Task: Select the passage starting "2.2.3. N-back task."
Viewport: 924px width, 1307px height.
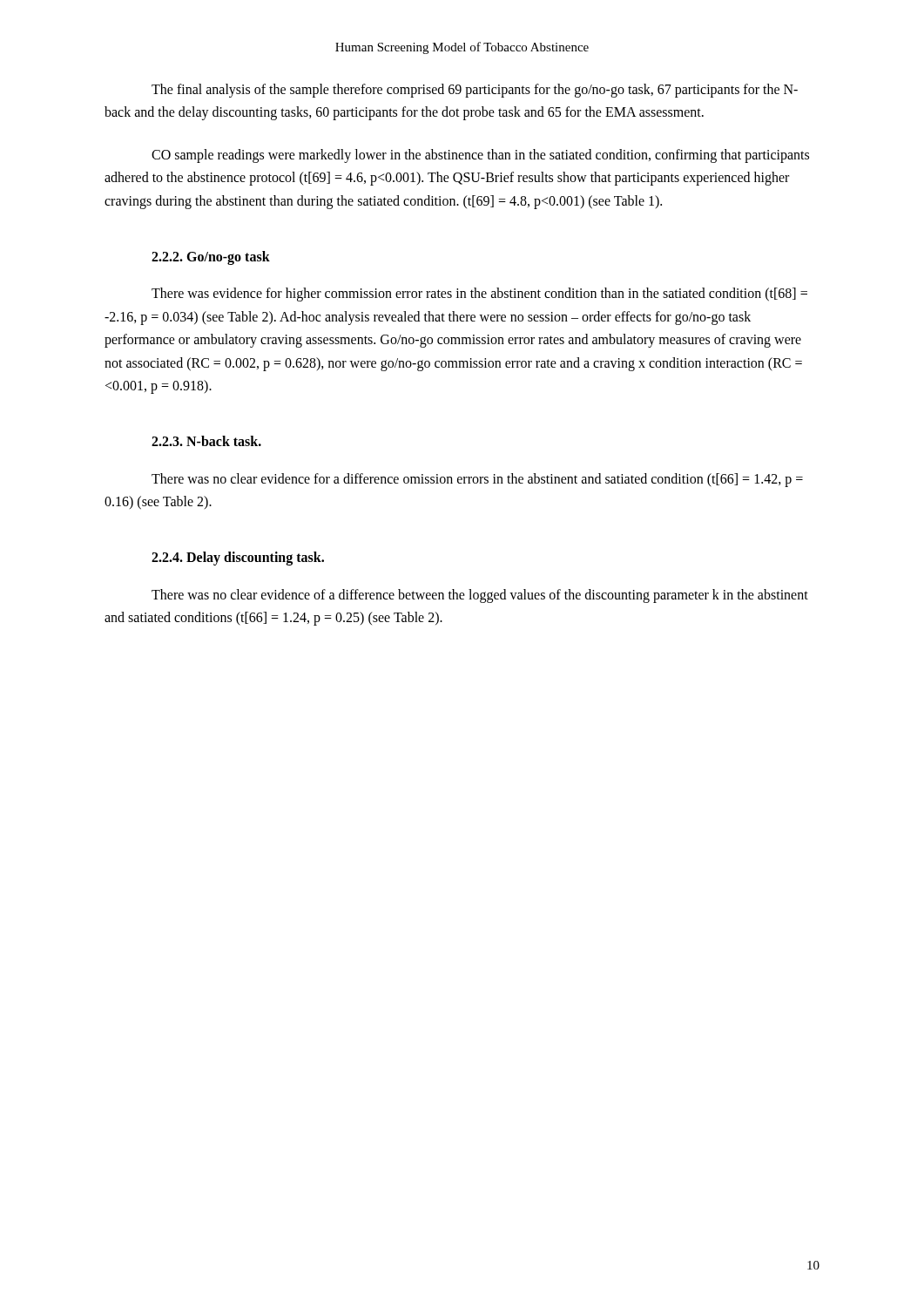Action: click(x=206, y=441)
